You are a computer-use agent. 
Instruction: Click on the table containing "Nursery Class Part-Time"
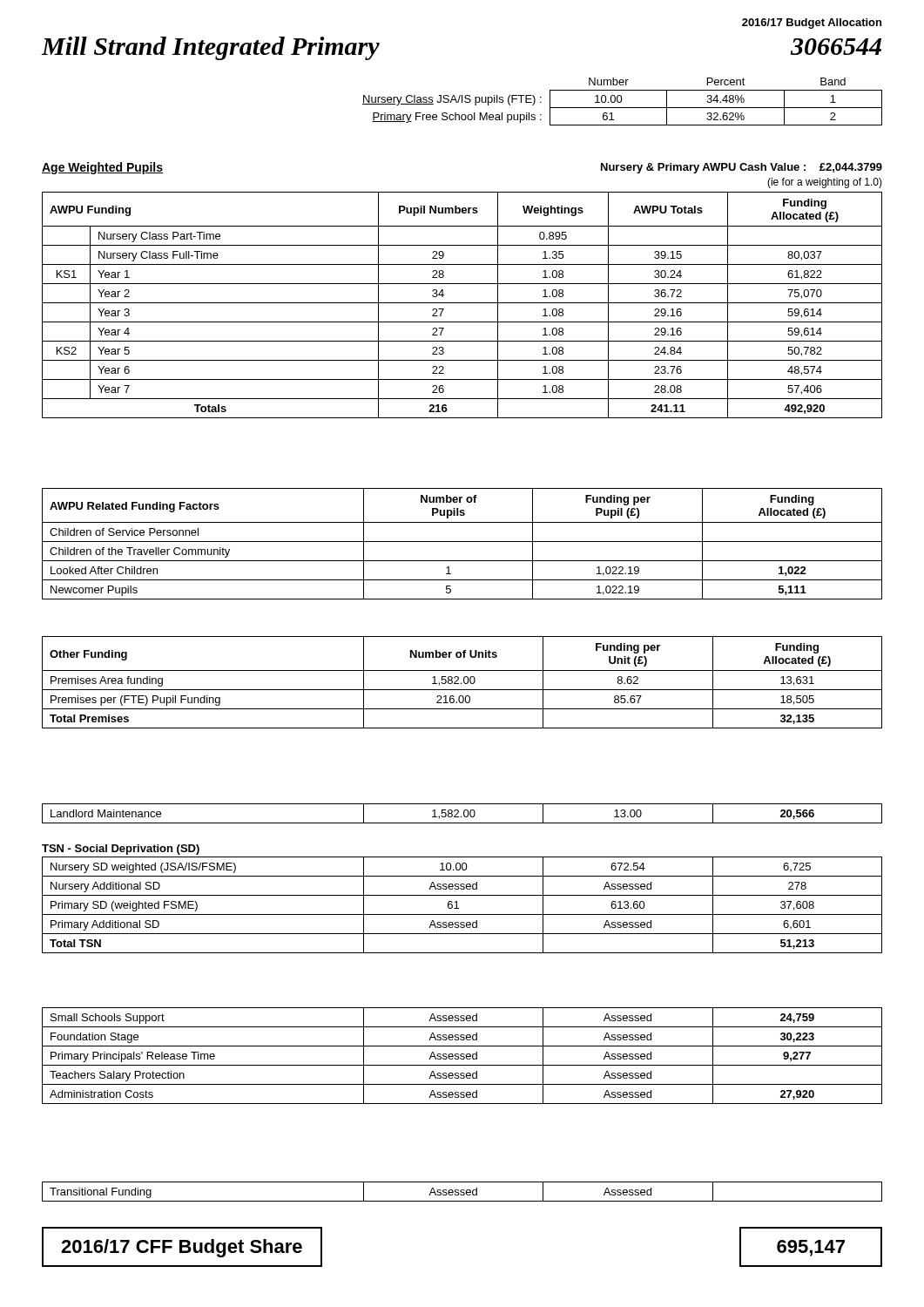point(462,305)
